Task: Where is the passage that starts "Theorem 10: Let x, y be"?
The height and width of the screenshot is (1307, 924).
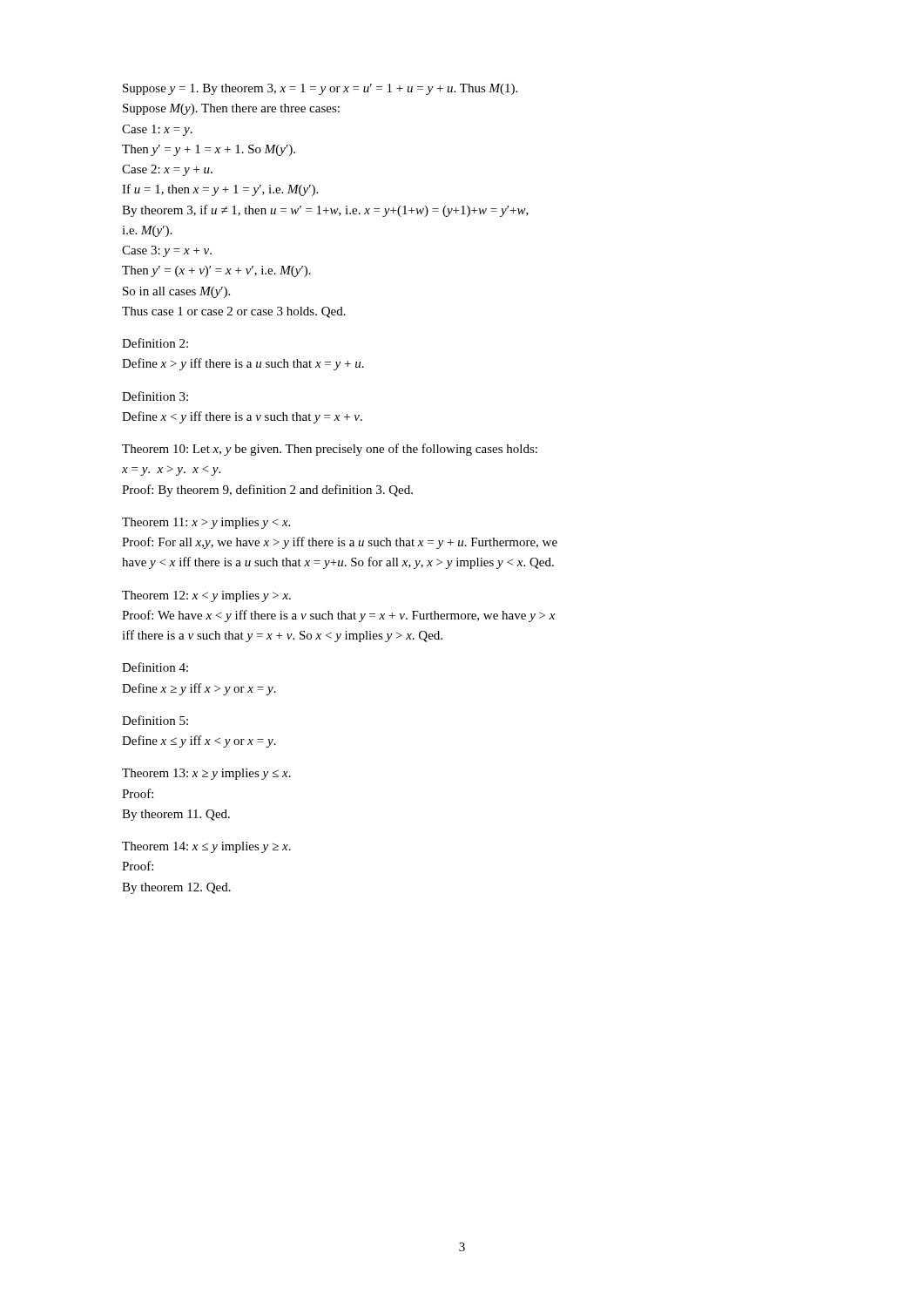Action: click(x=330, y=450)
